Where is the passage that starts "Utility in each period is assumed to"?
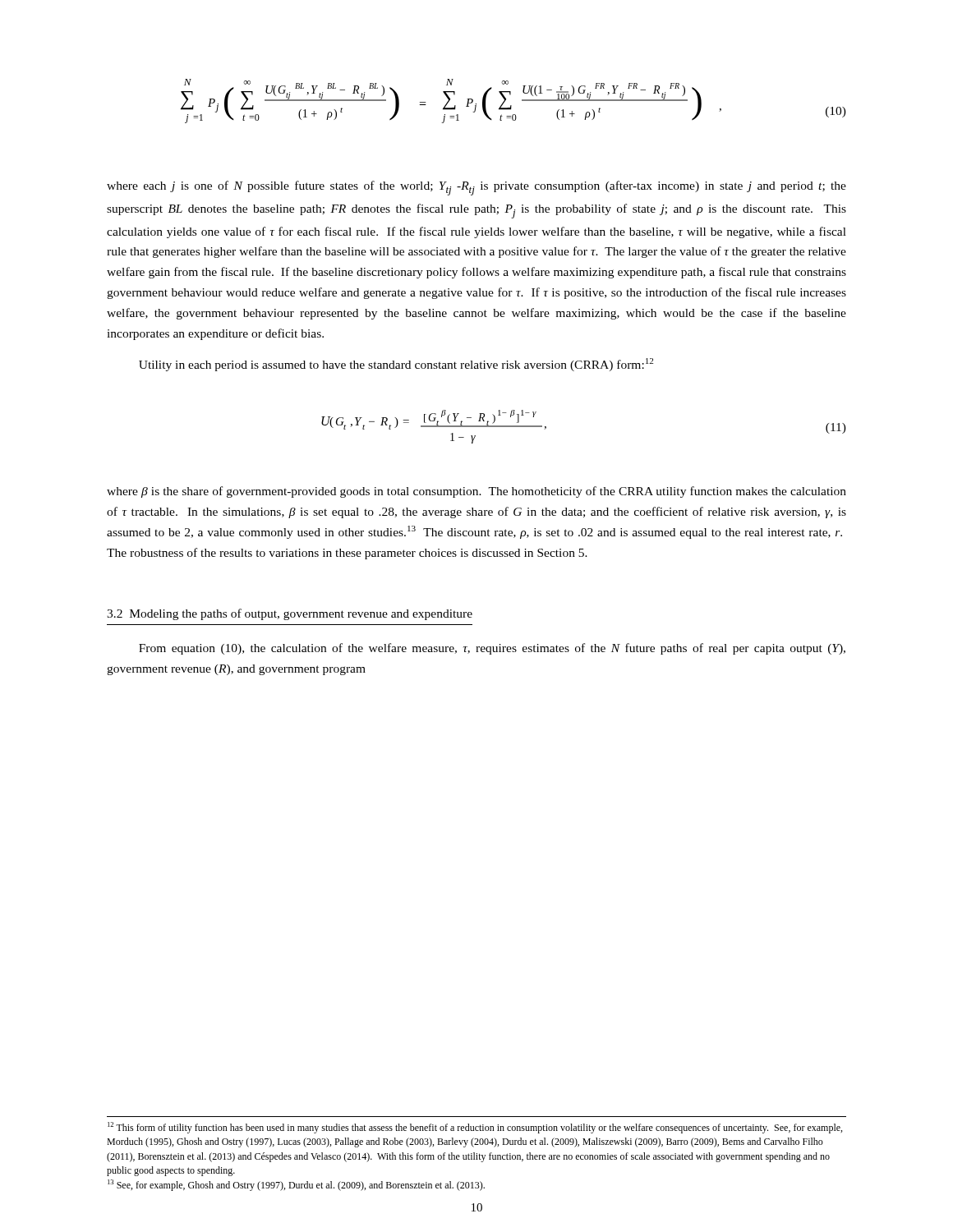 (x=396, y=364)
